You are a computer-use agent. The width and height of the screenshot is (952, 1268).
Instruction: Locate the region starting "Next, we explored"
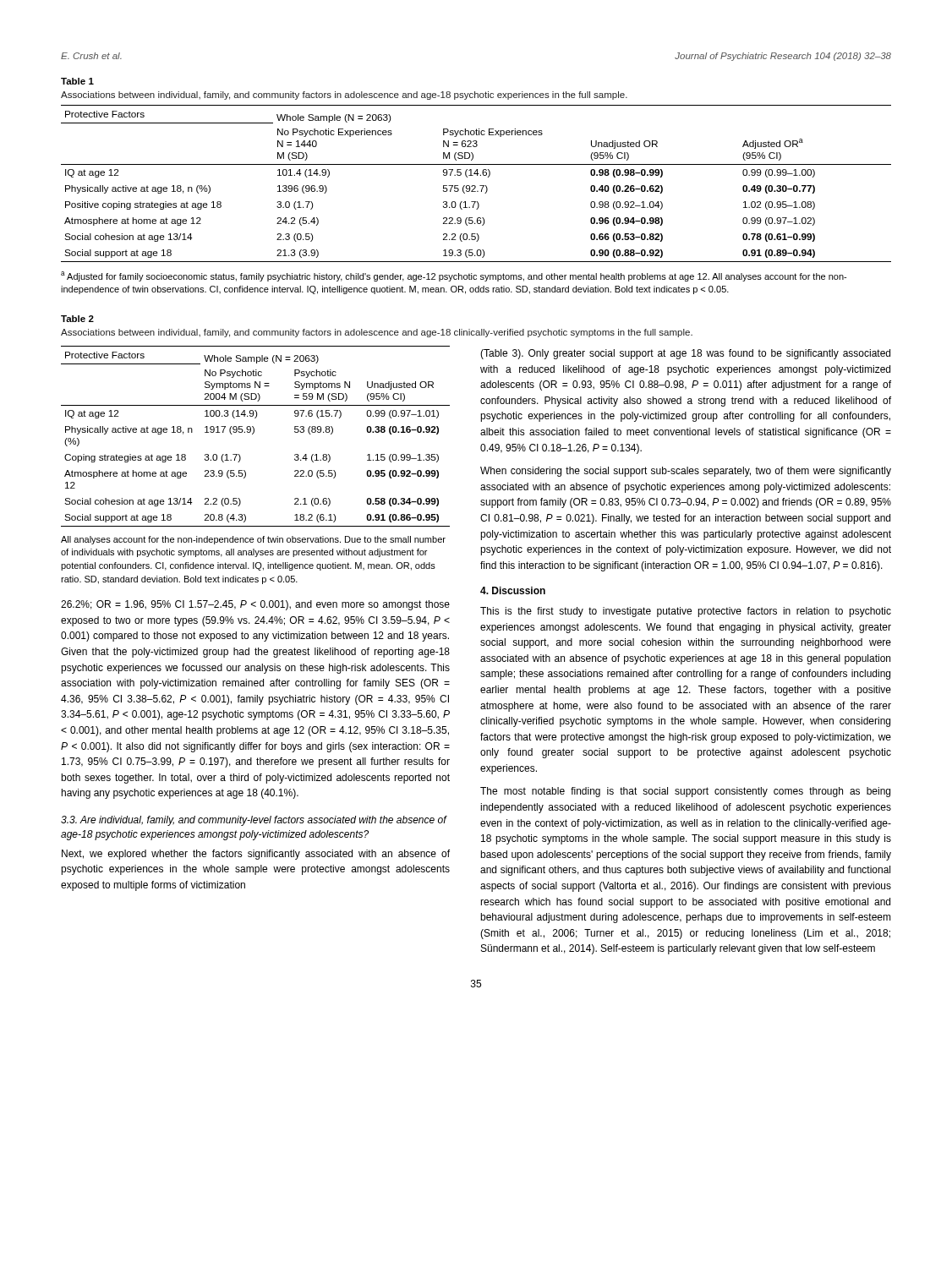[x=255, y=869]
